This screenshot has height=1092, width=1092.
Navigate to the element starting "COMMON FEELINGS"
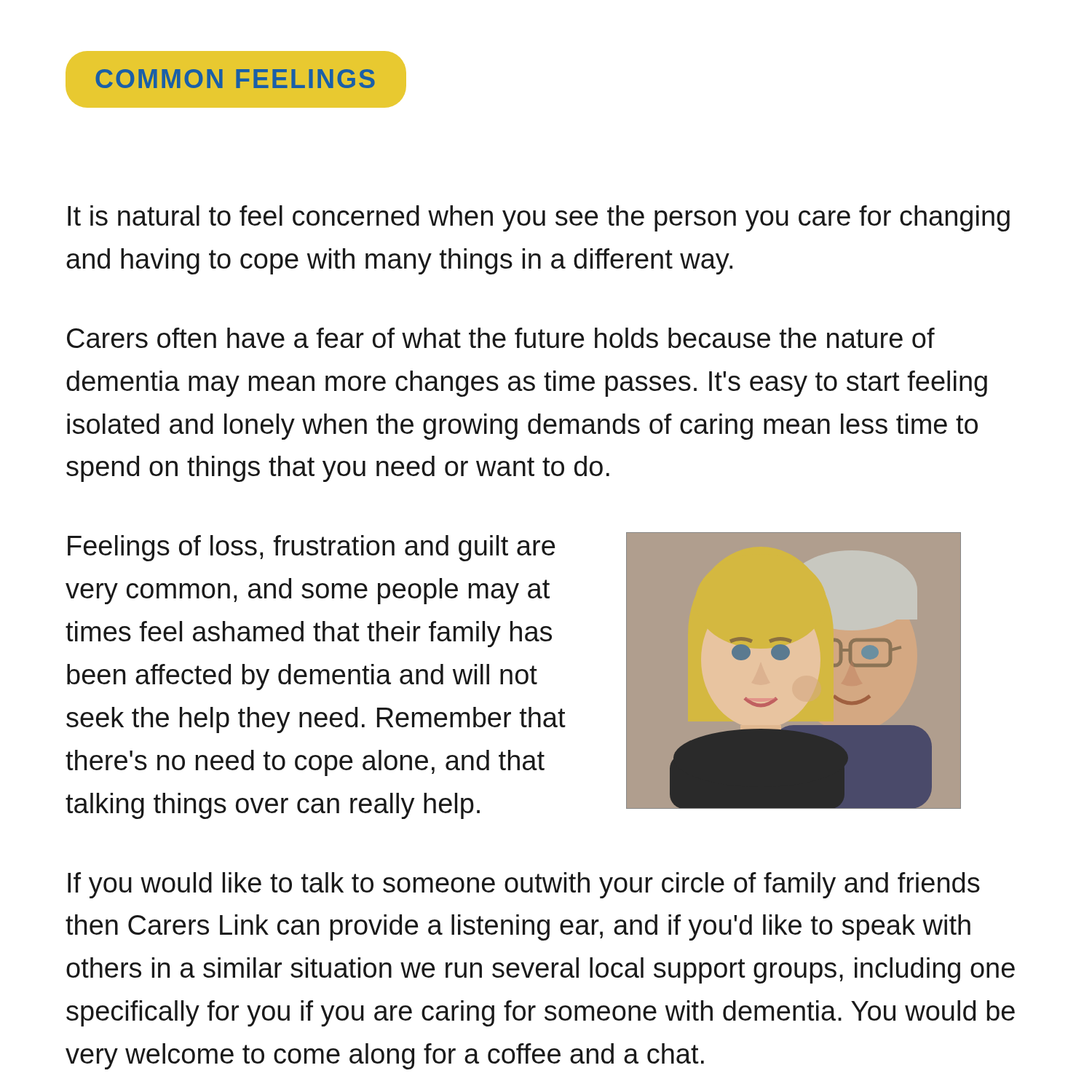click(x=236, y=79)
